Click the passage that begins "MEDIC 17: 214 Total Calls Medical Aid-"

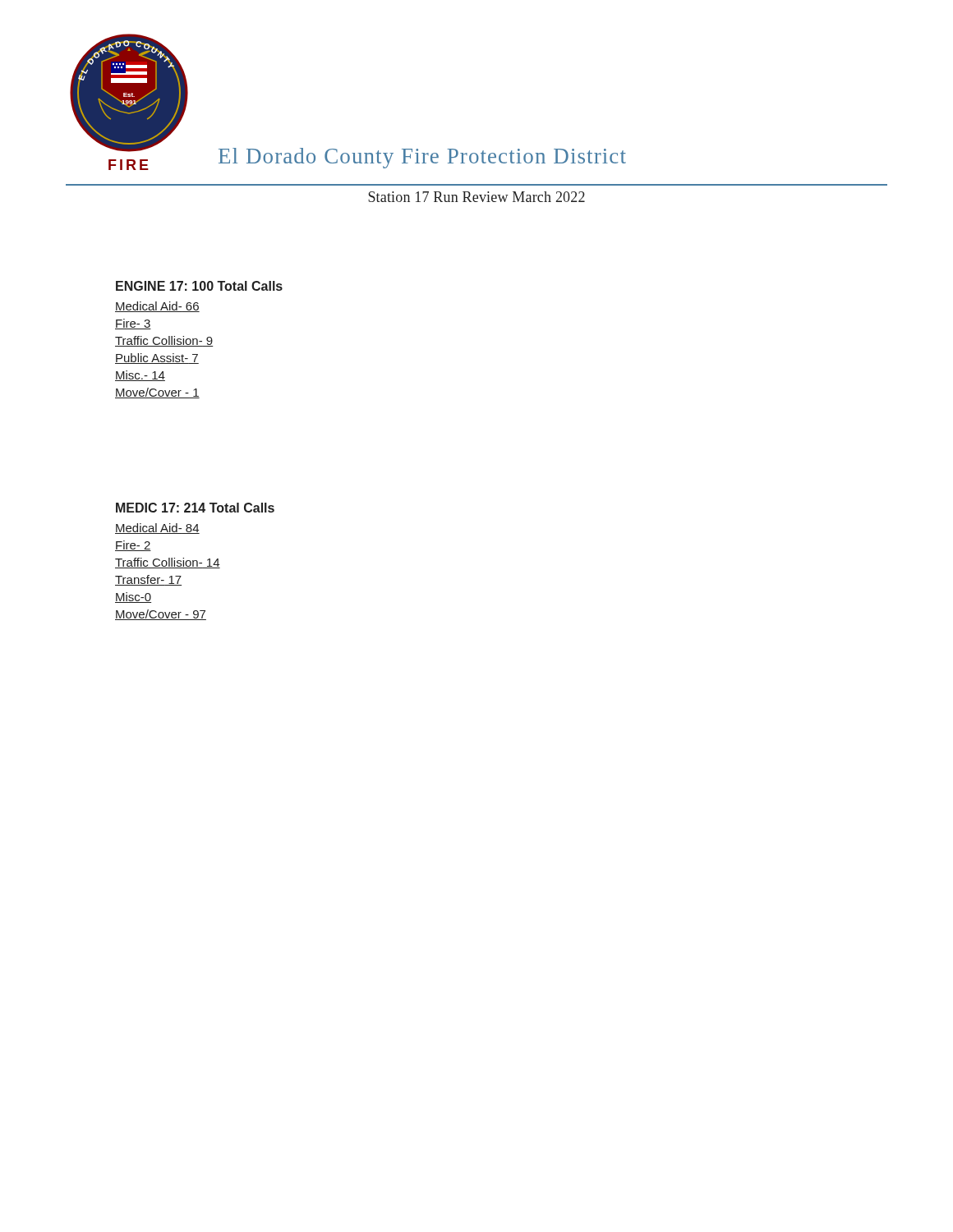coord(195,561)
